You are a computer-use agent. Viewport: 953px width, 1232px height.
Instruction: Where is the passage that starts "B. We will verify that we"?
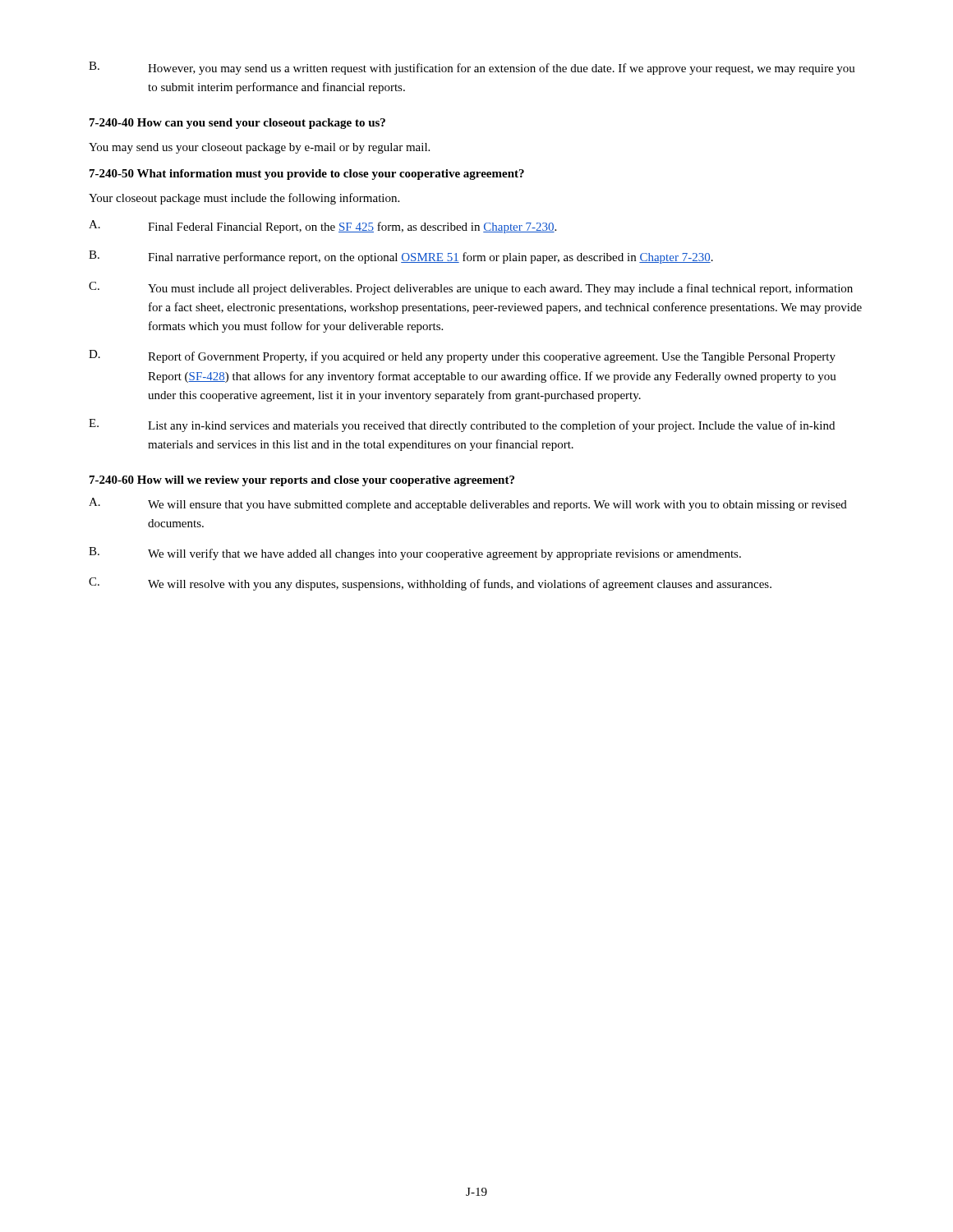476,554
